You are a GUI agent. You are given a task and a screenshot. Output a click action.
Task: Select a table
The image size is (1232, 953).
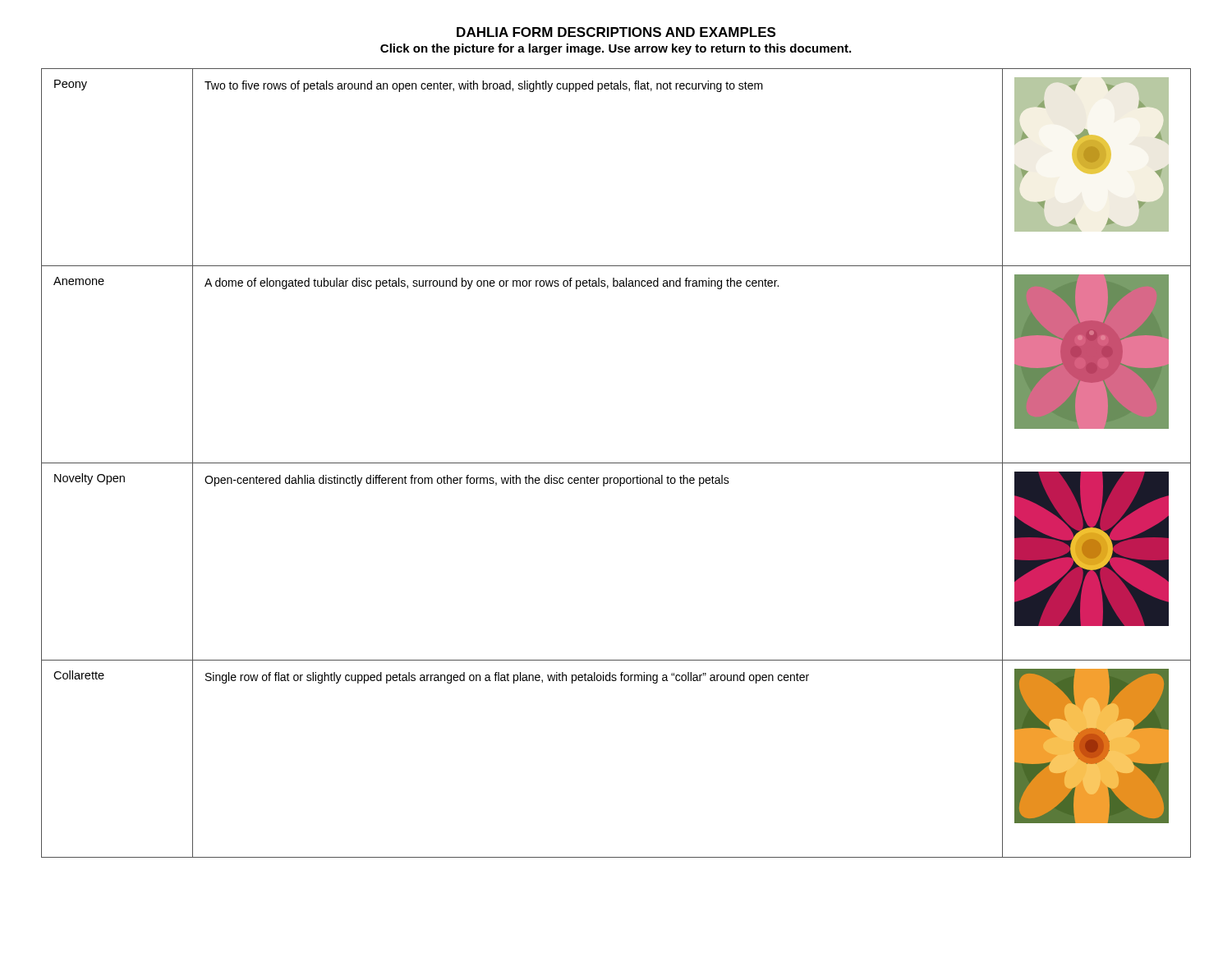click(x=616, y=463)
